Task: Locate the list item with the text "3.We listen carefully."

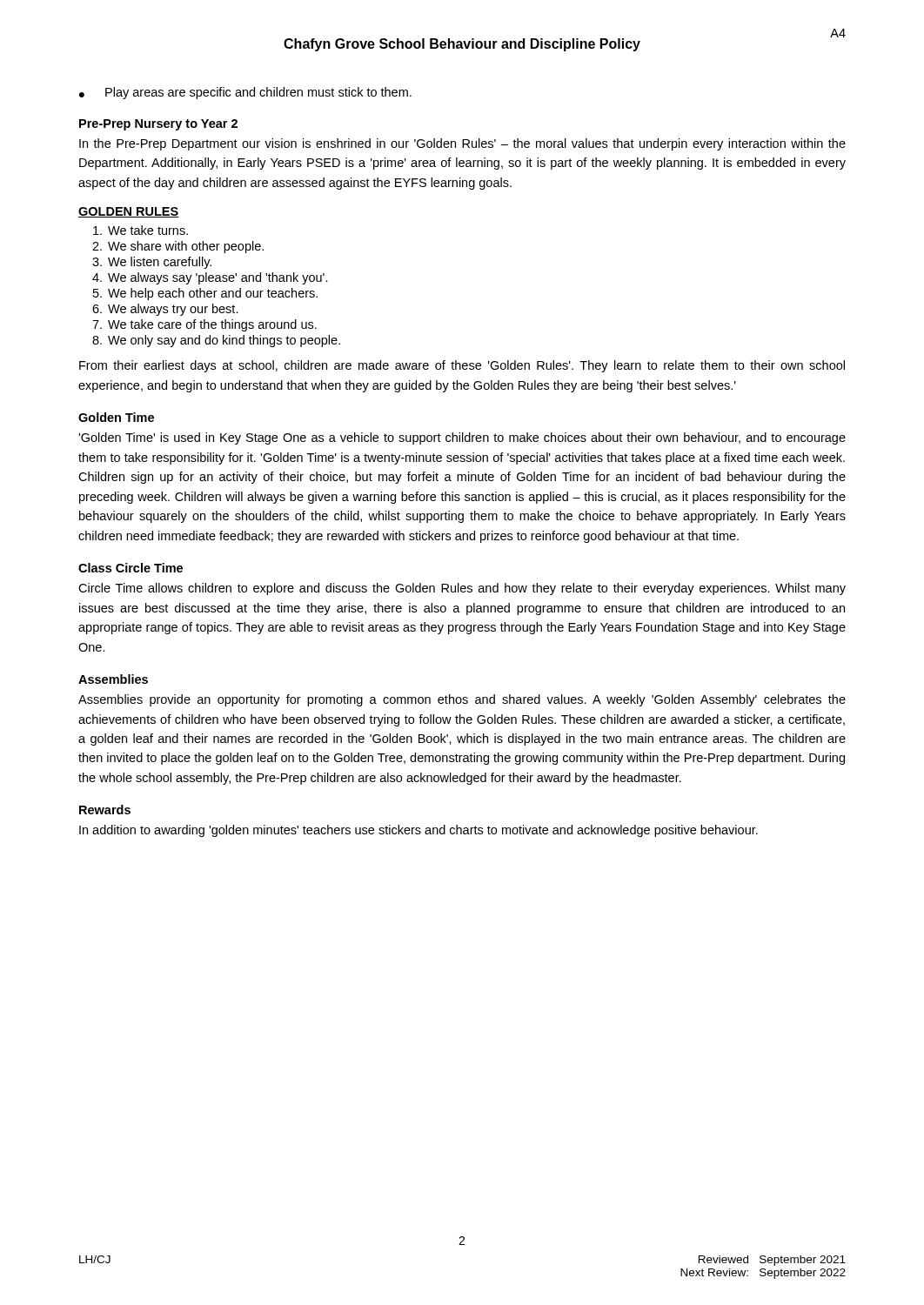Action: [145, 262]
